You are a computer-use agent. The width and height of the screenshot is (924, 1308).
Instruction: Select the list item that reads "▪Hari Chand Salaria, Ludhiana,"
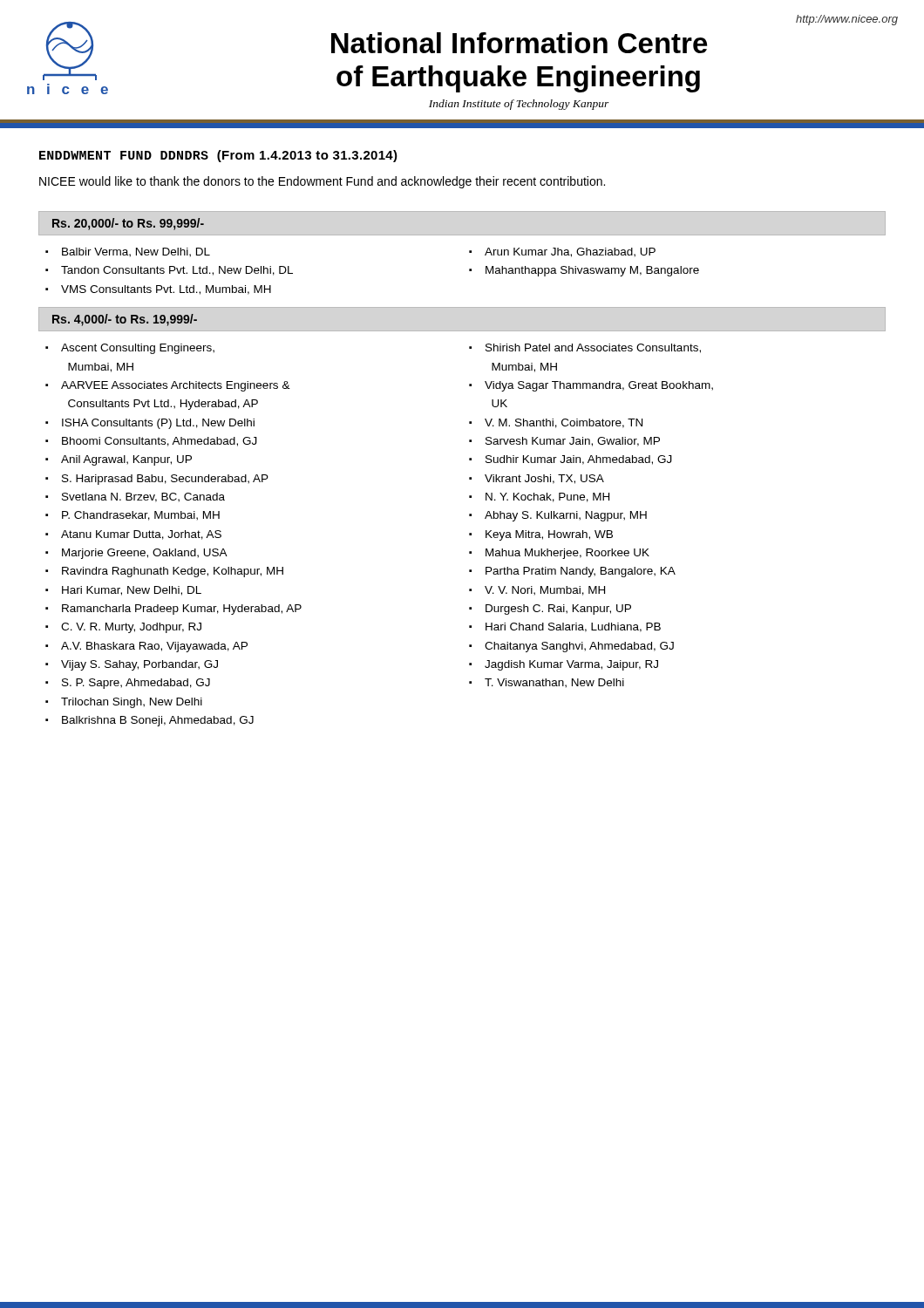(x=565, y=627)
